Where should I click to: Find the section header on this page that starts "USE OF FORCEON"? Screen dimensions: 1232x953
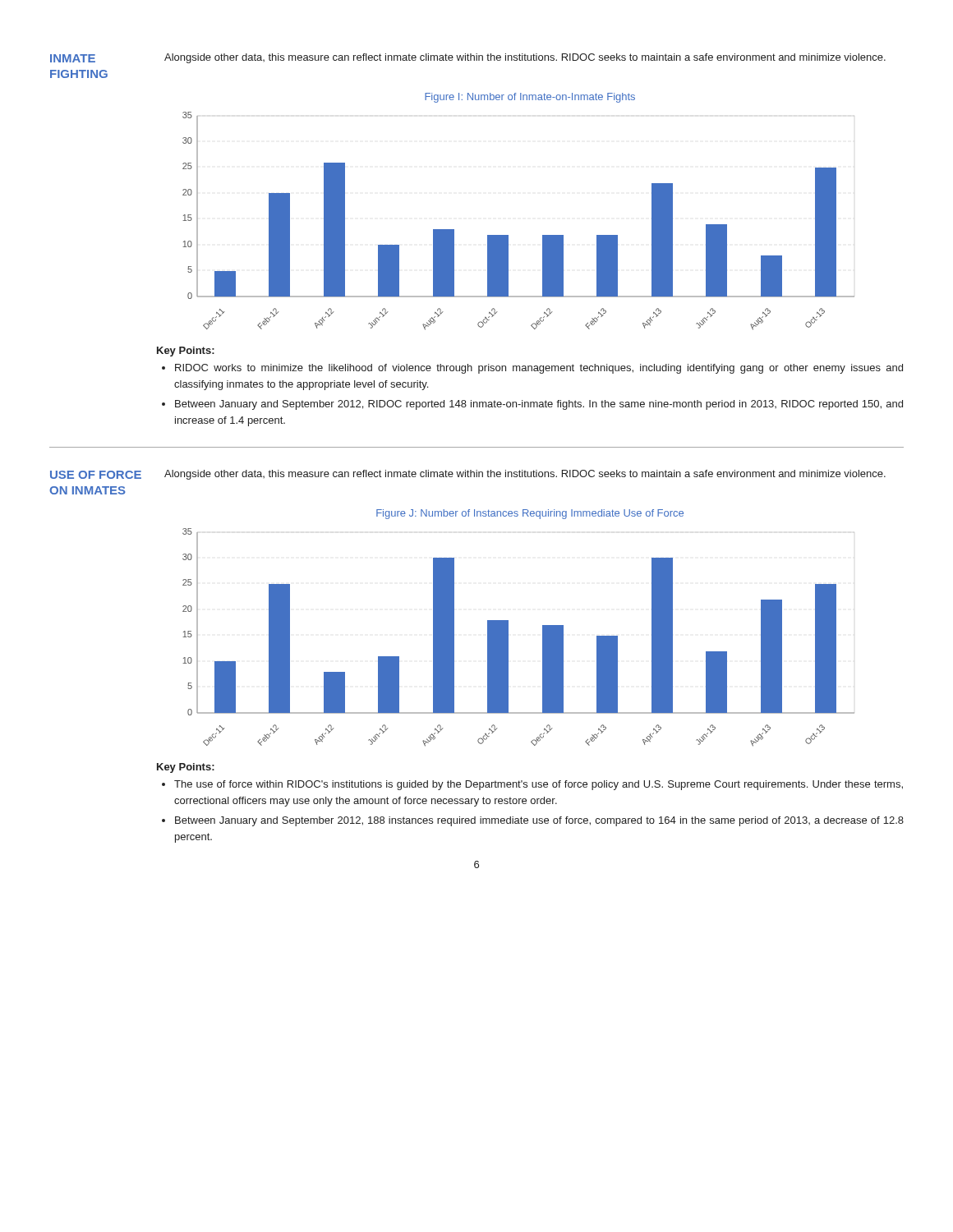(x=95, y=482)
